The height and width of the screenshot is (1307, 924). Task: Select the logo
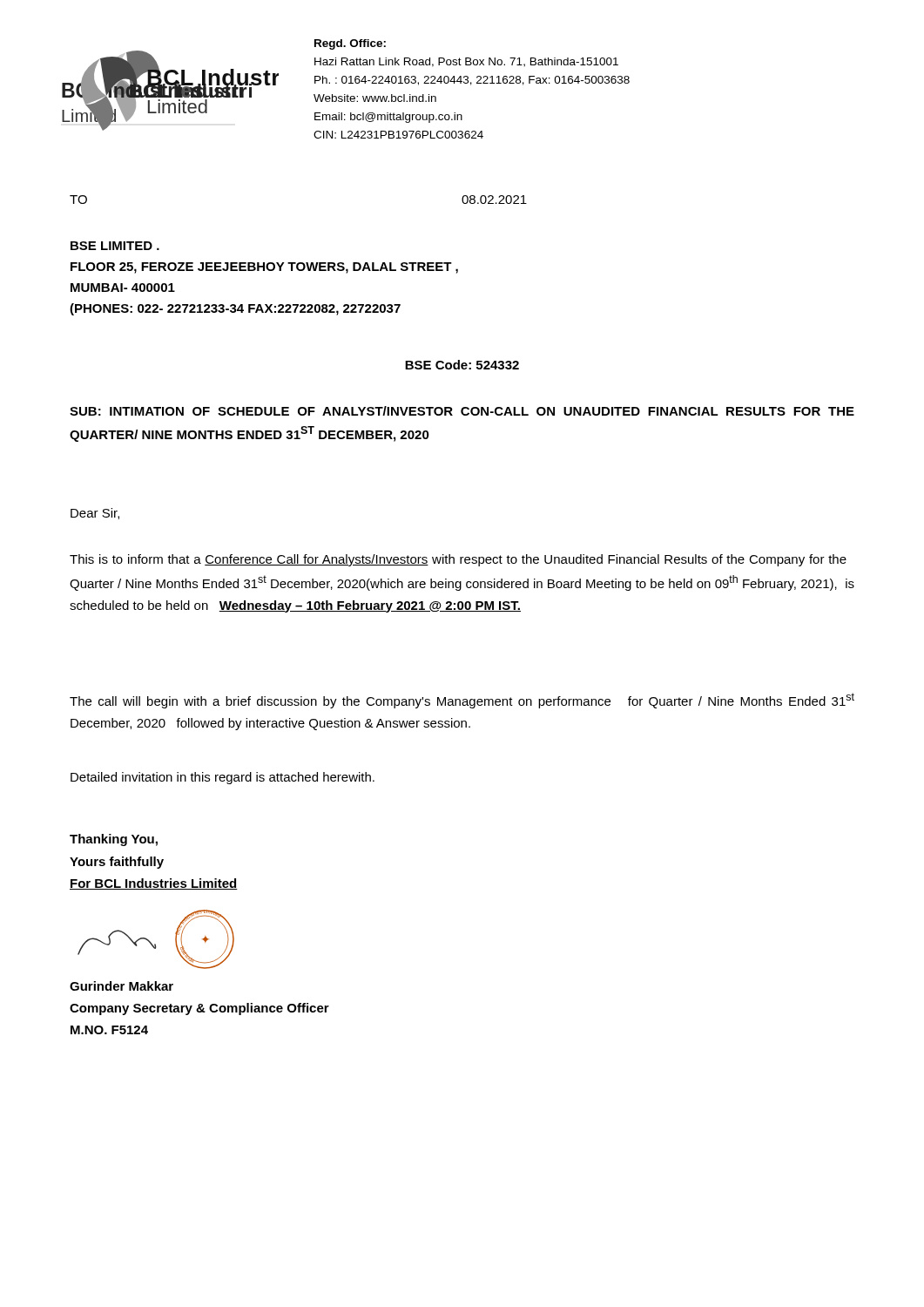pos(165,87)
